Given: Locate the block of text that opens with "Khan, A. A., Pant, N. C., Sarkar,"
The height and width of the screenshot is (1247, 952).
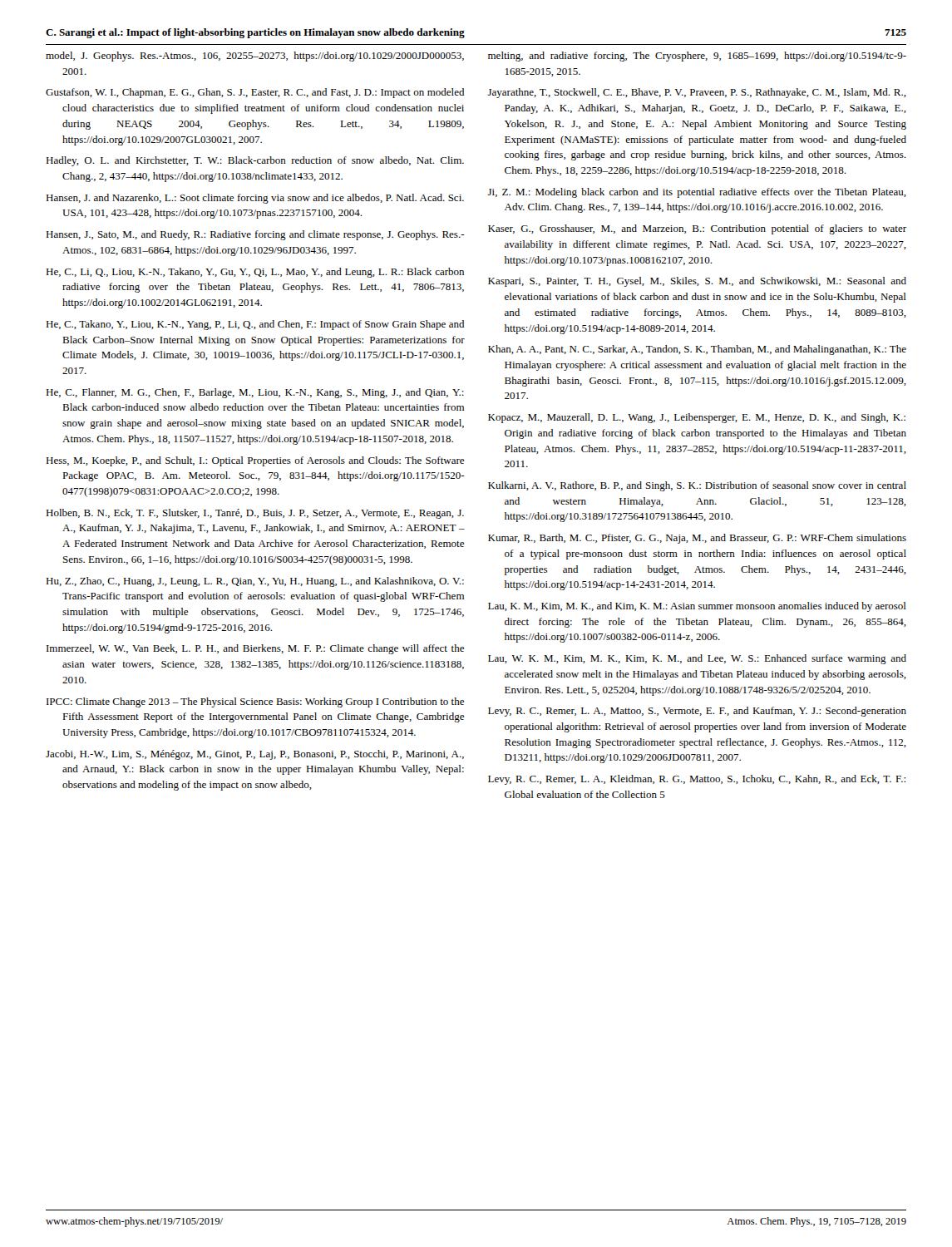Looking at the screenshot, I should (697, 372).
